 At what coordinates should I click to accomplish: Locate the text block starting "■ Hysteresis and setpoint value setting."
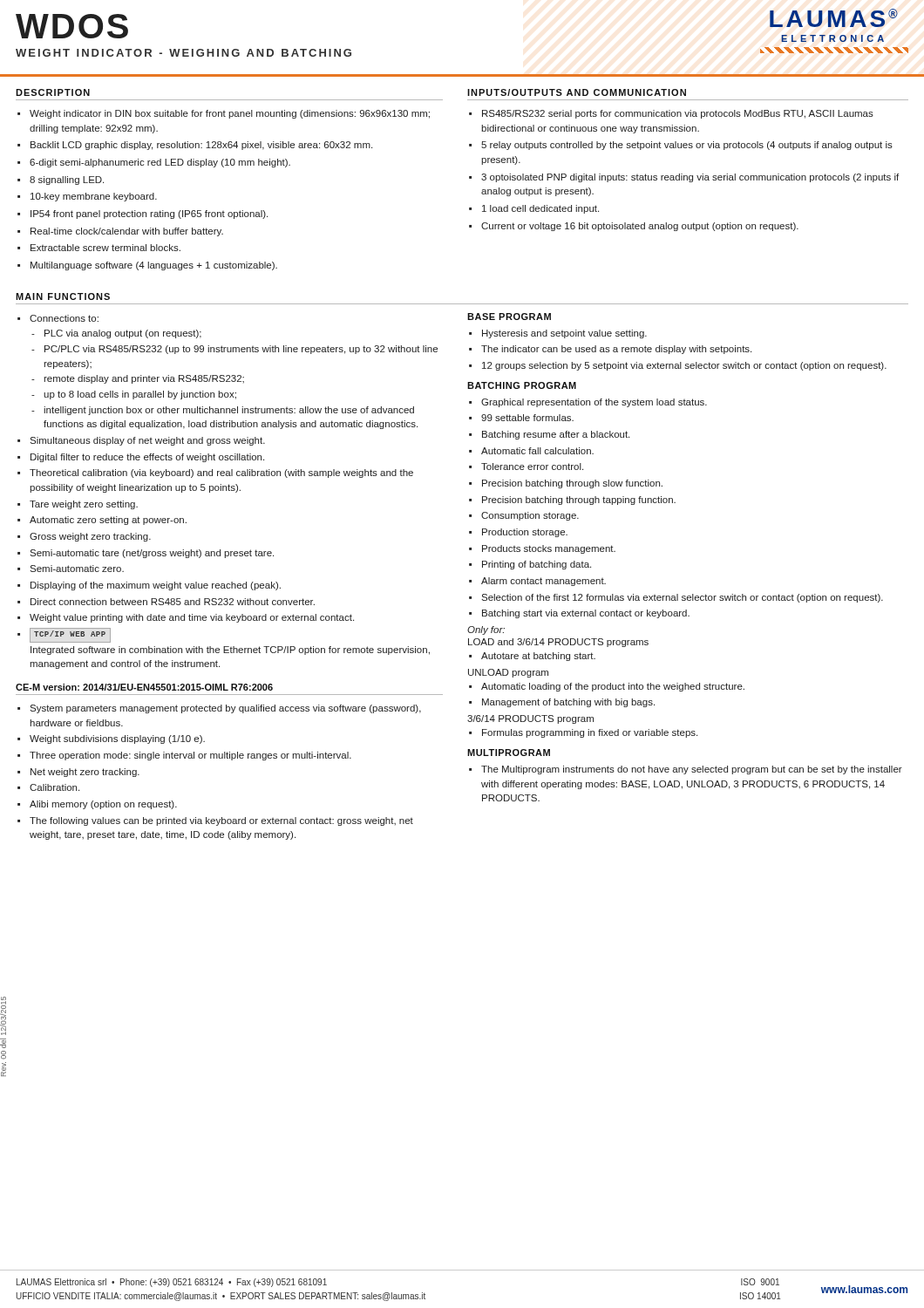pyautogui.click(x=558, y=333)
